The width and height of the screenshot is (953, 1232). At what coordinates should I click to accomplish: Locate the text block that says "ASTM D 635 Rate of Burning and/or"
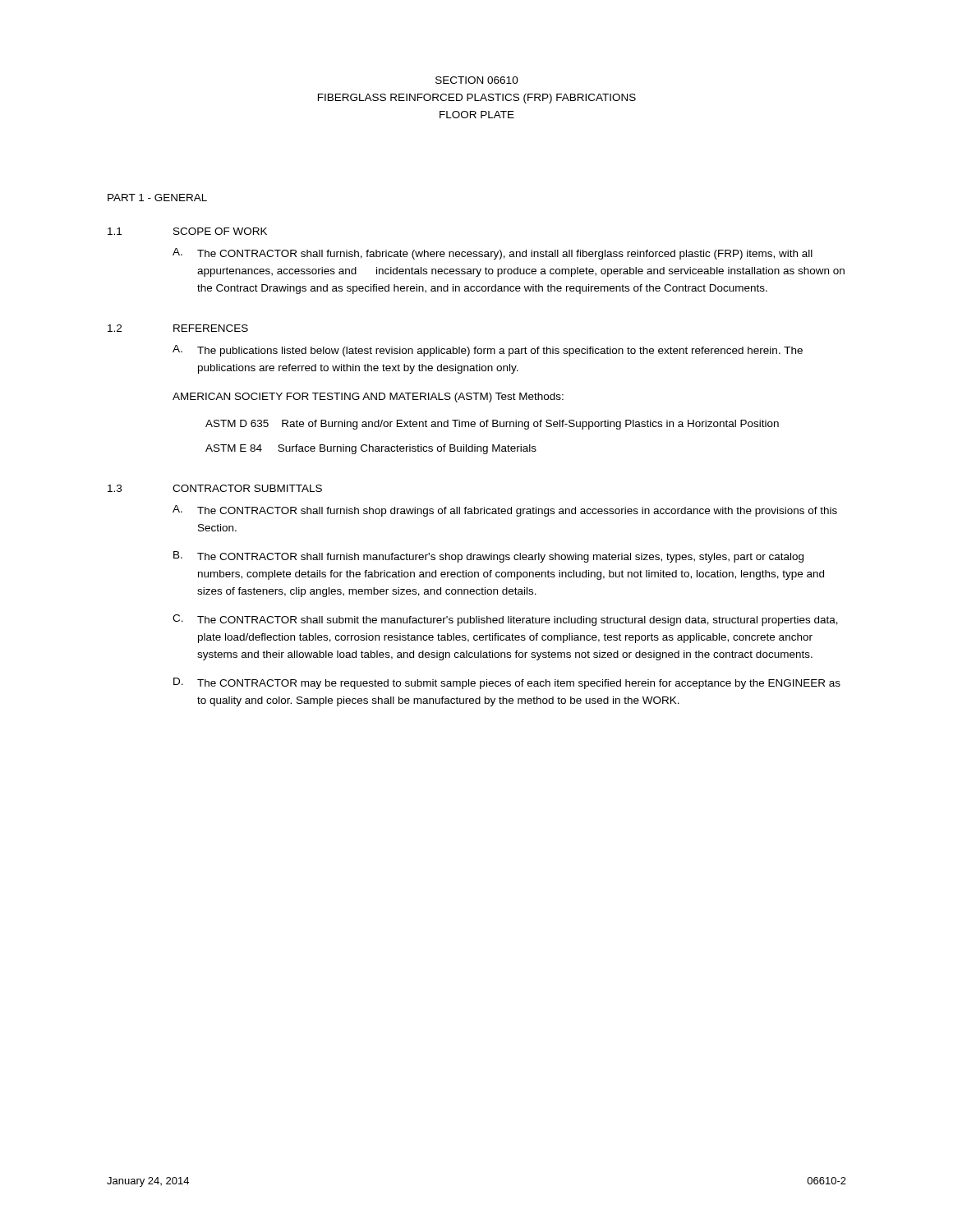point(492,423)
